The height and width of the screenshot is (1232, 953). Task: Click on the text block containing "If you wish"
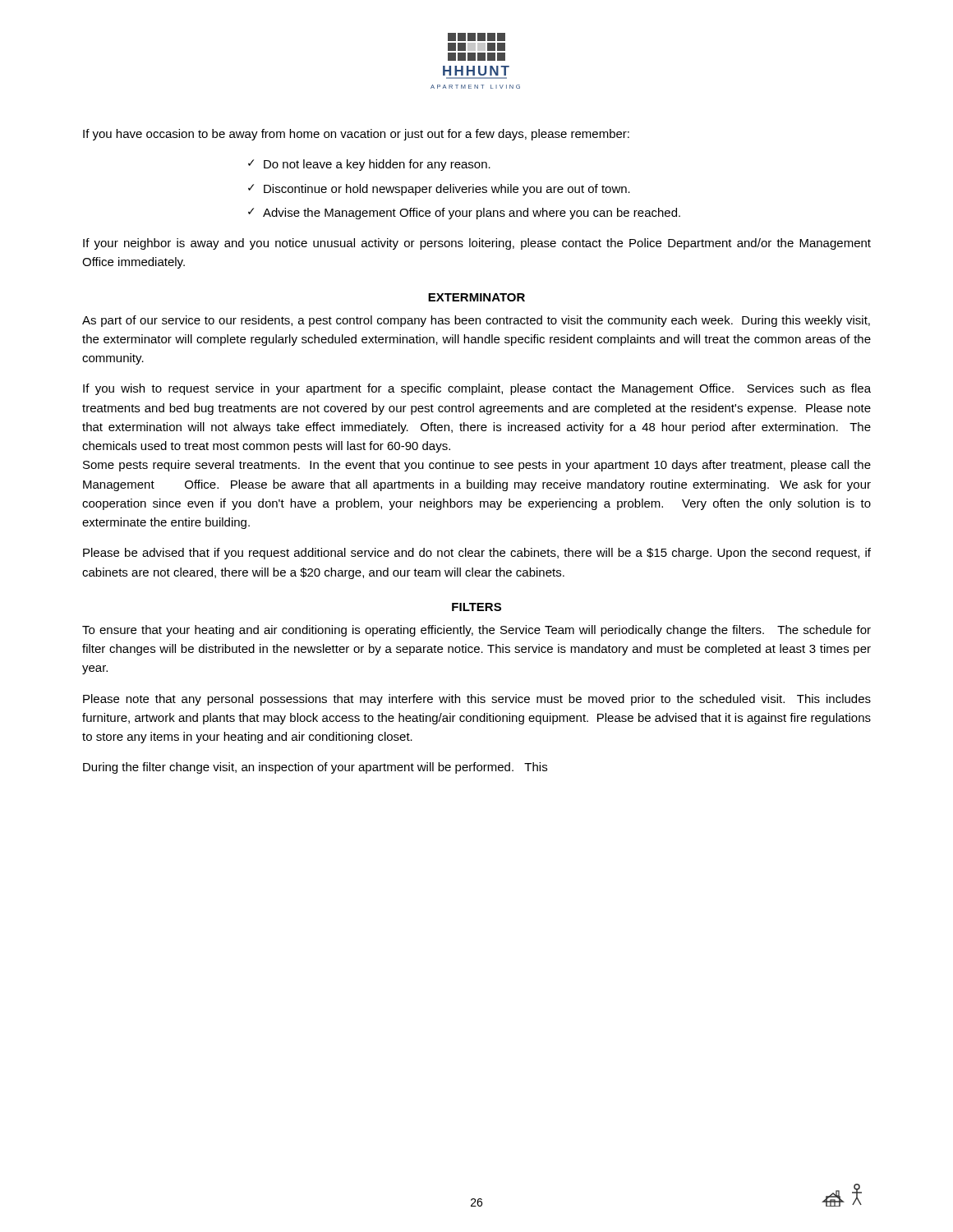[x=476, y=455]
